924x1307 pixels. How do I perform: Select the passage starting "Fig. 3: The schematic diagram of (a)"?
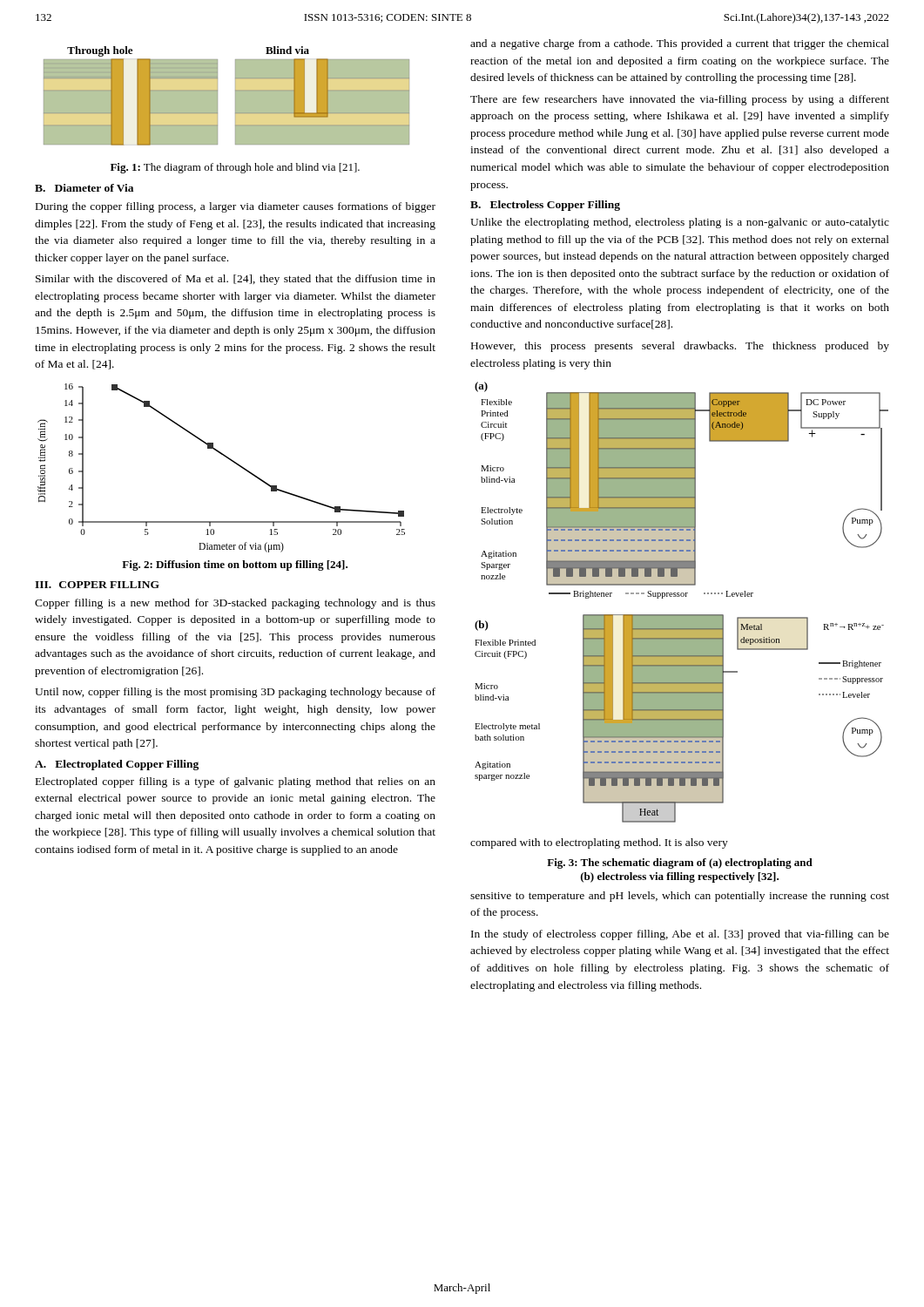pyautogui.click(x=680, y=869)
